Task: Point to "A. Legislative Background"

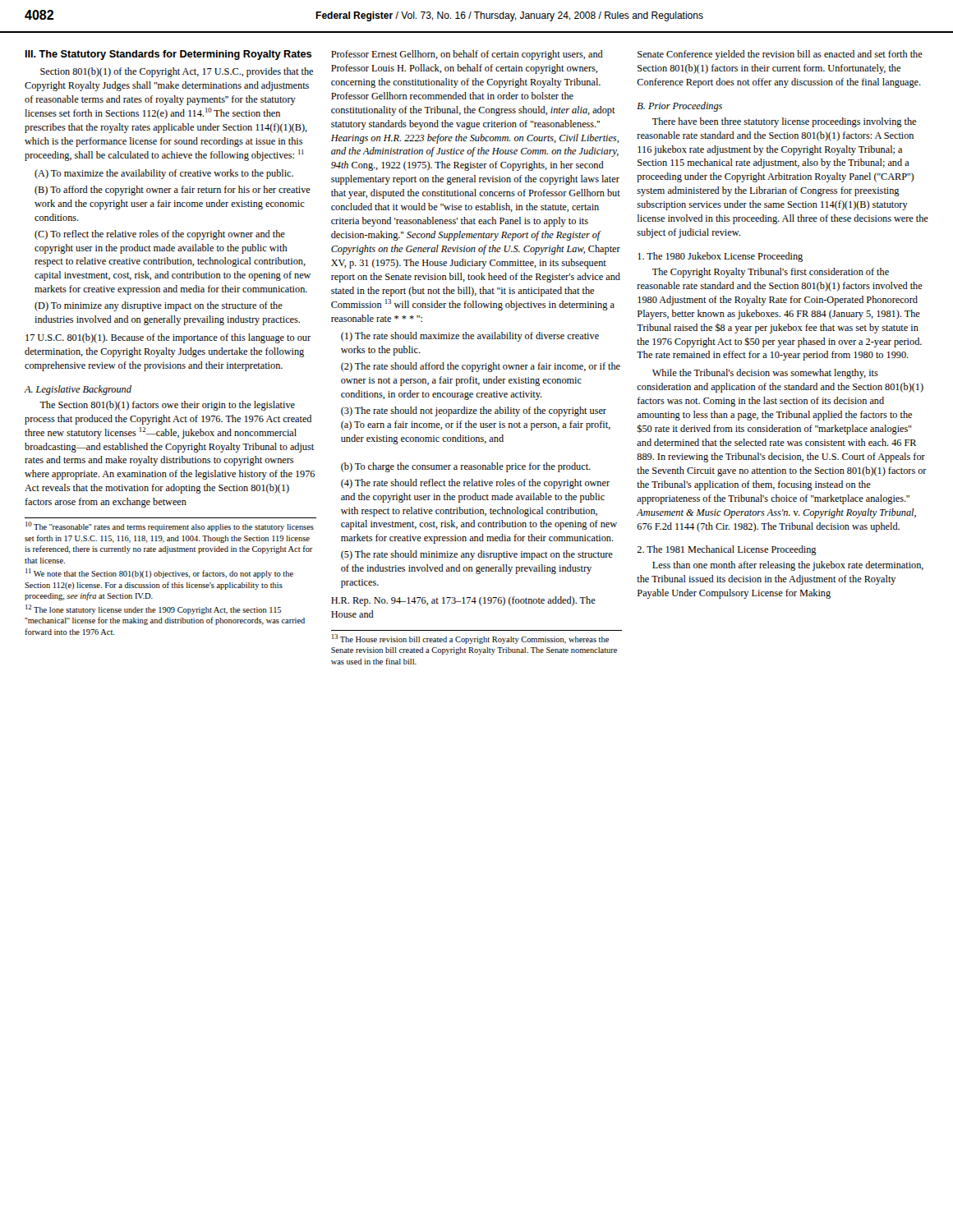Action: pos(78,389)
